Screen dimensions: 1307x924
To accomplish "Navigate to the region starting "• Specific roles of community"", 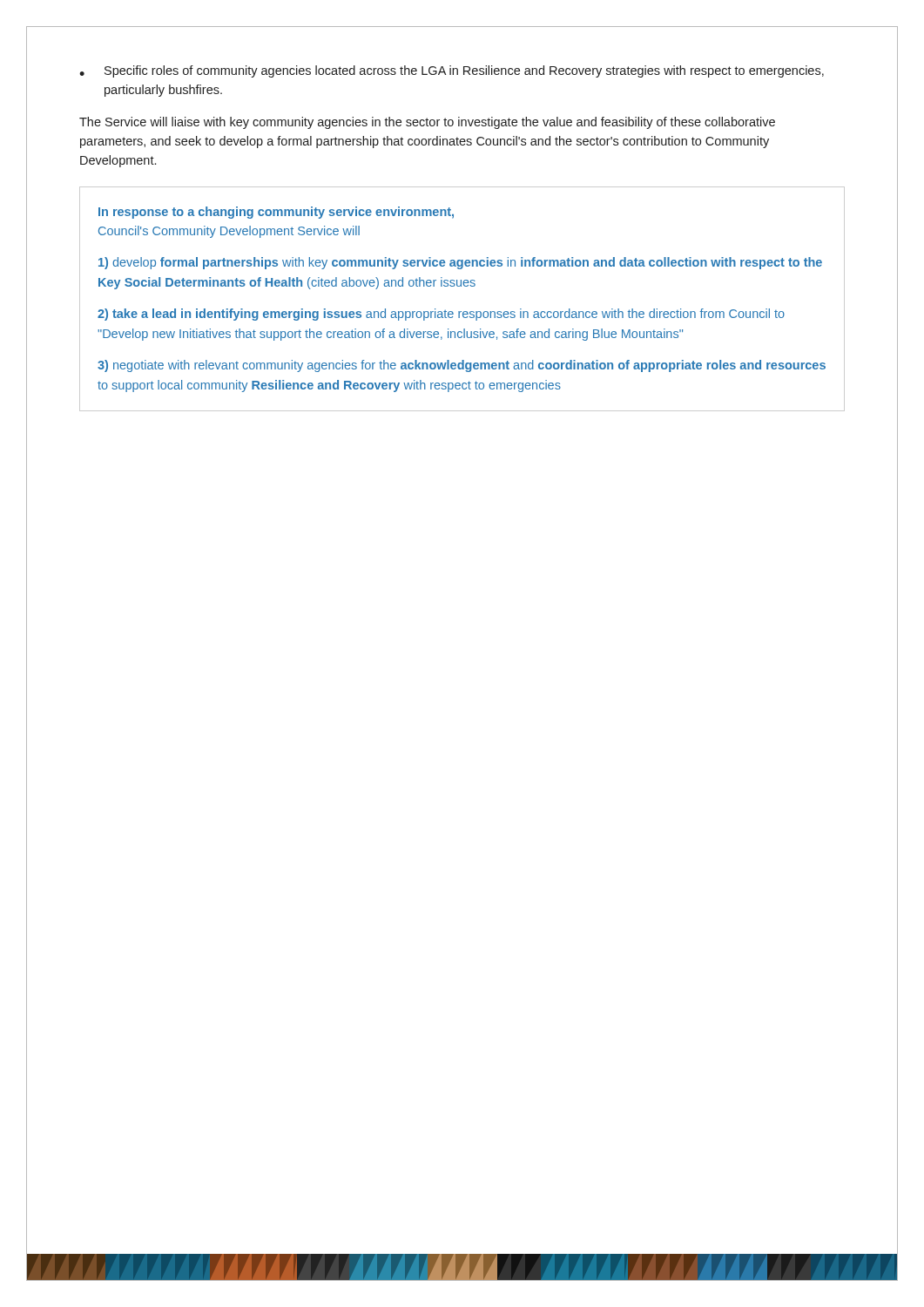I will 462,81.
